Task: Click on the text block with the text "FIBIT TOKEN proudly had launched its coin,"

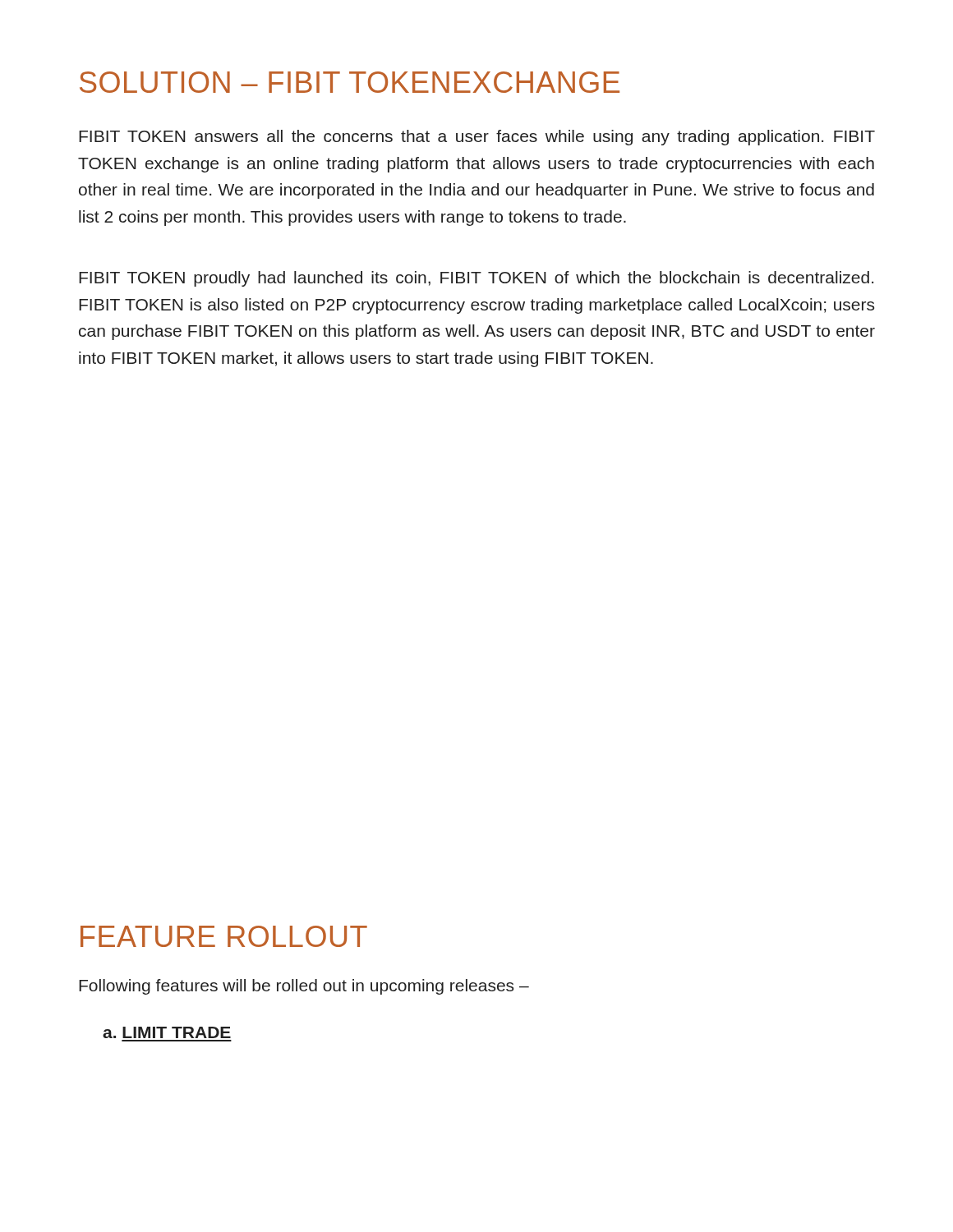Action: (476, 318)
